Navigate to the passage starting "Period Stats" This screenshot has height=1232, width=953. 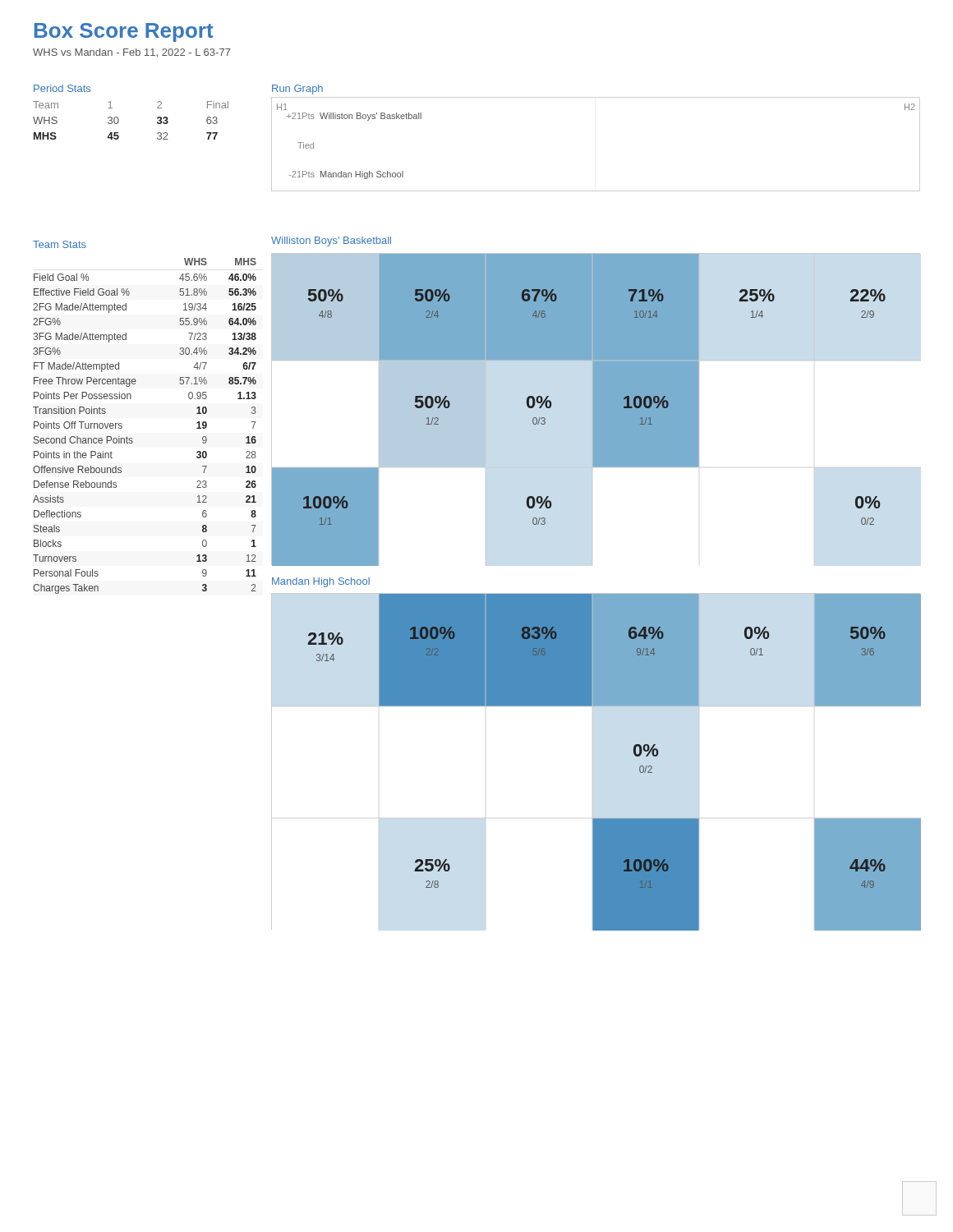62,88
